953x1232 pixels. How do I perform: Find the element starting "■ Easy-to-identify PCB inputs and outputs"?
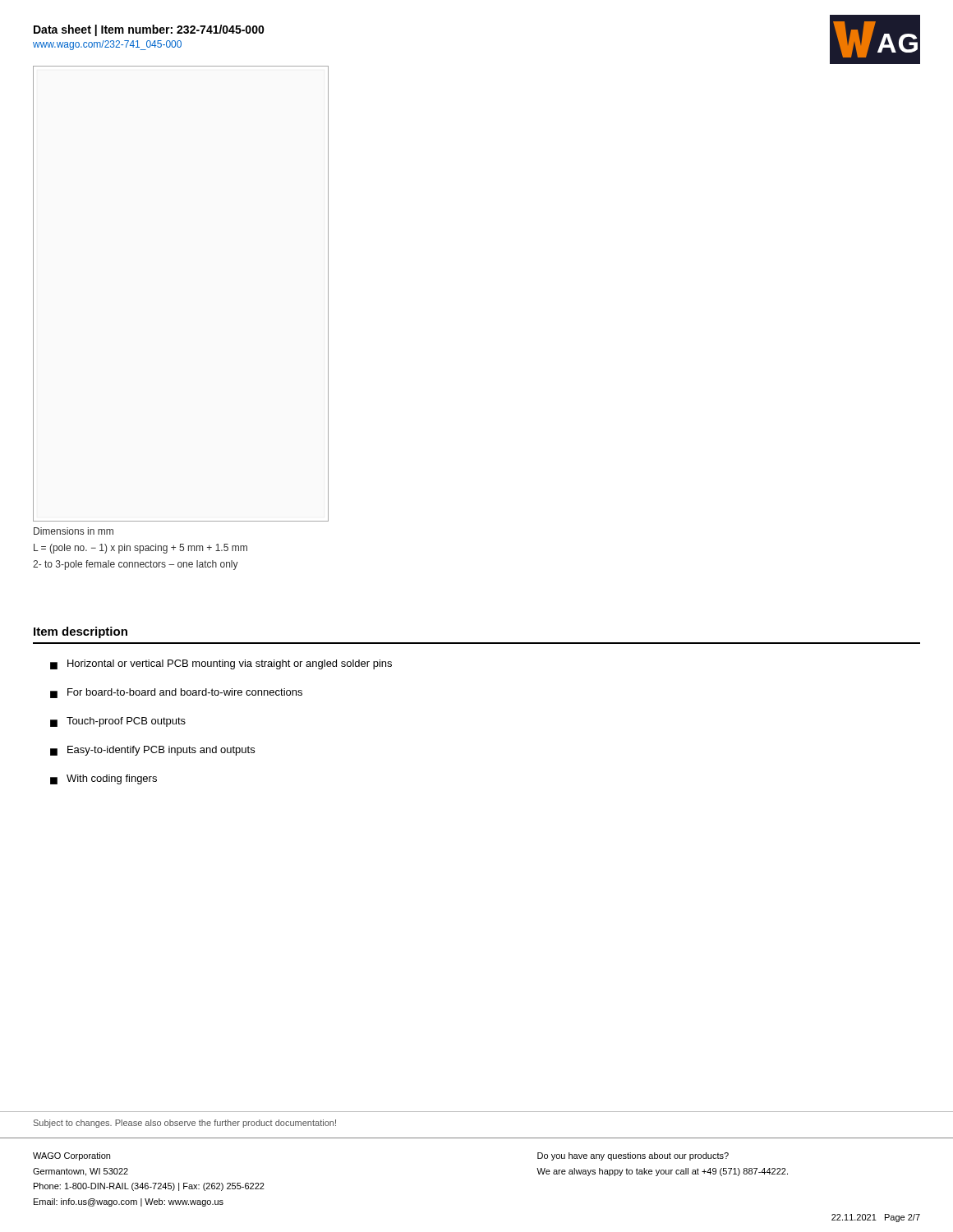[x=152, y=751]
